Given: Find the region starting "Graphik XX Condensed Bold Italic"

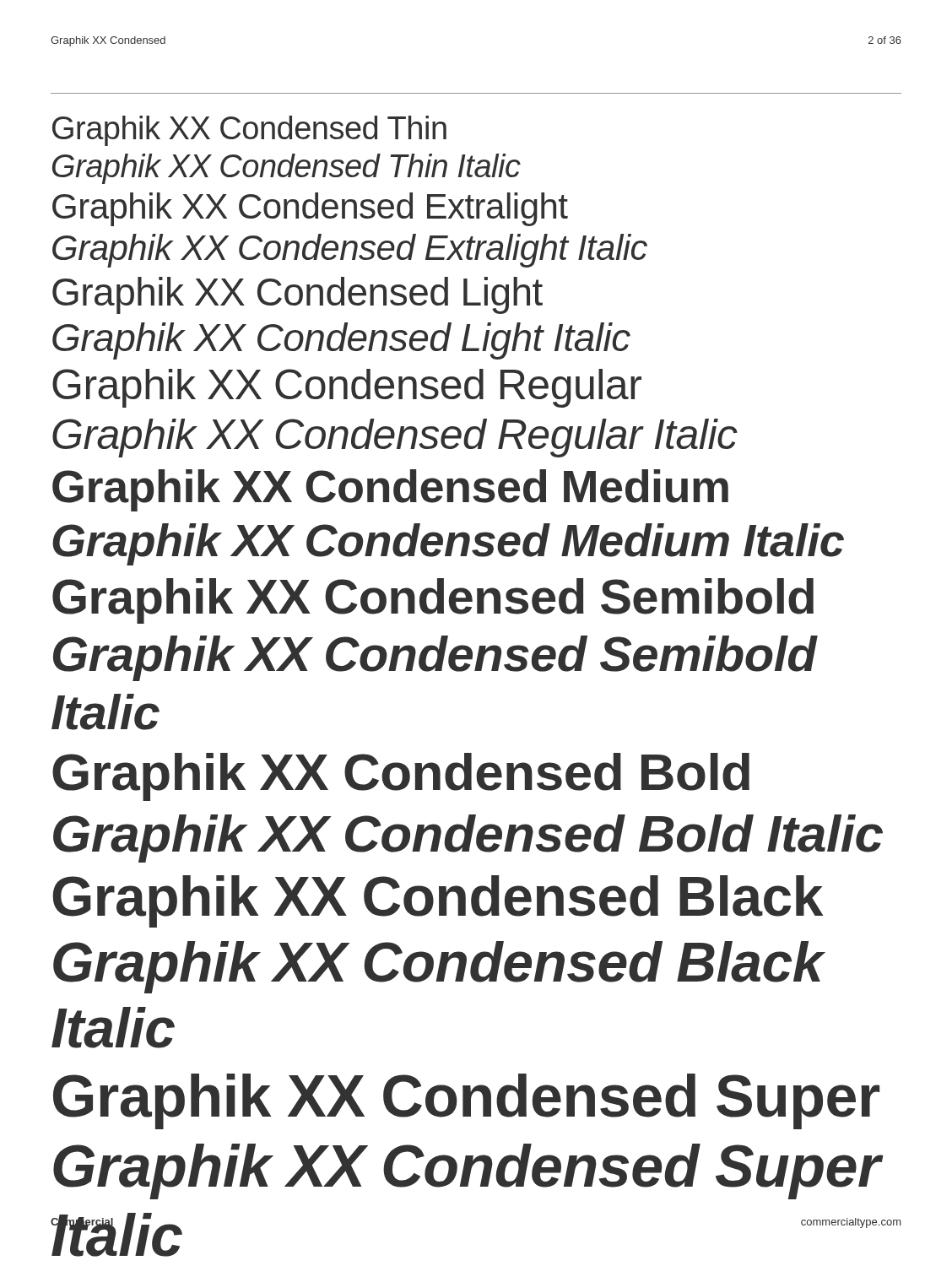Looking at the screenshot, I should click(467, 834).
